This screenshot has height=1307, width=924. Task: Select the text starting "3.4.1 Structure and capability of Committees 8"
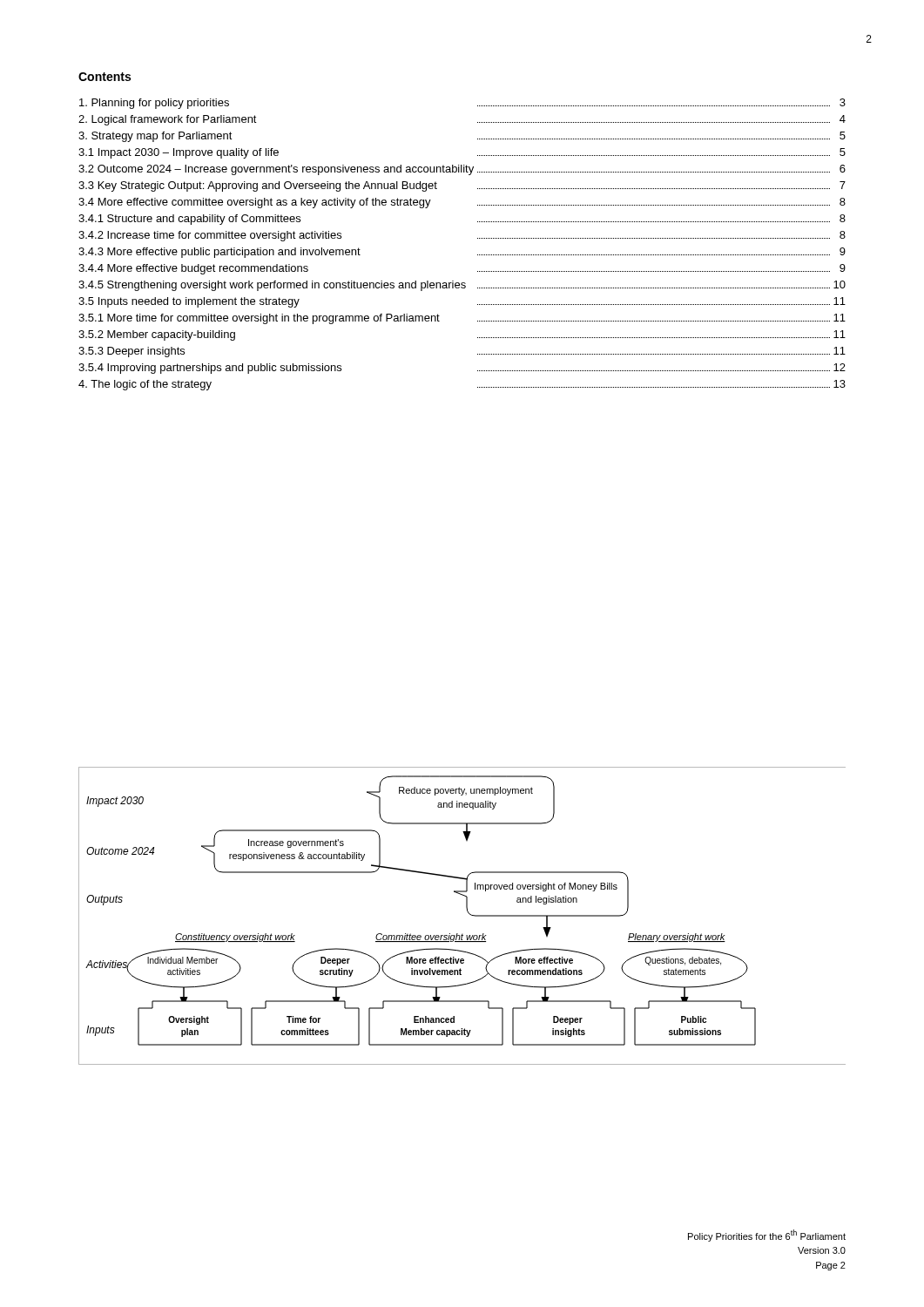[195, 219]
